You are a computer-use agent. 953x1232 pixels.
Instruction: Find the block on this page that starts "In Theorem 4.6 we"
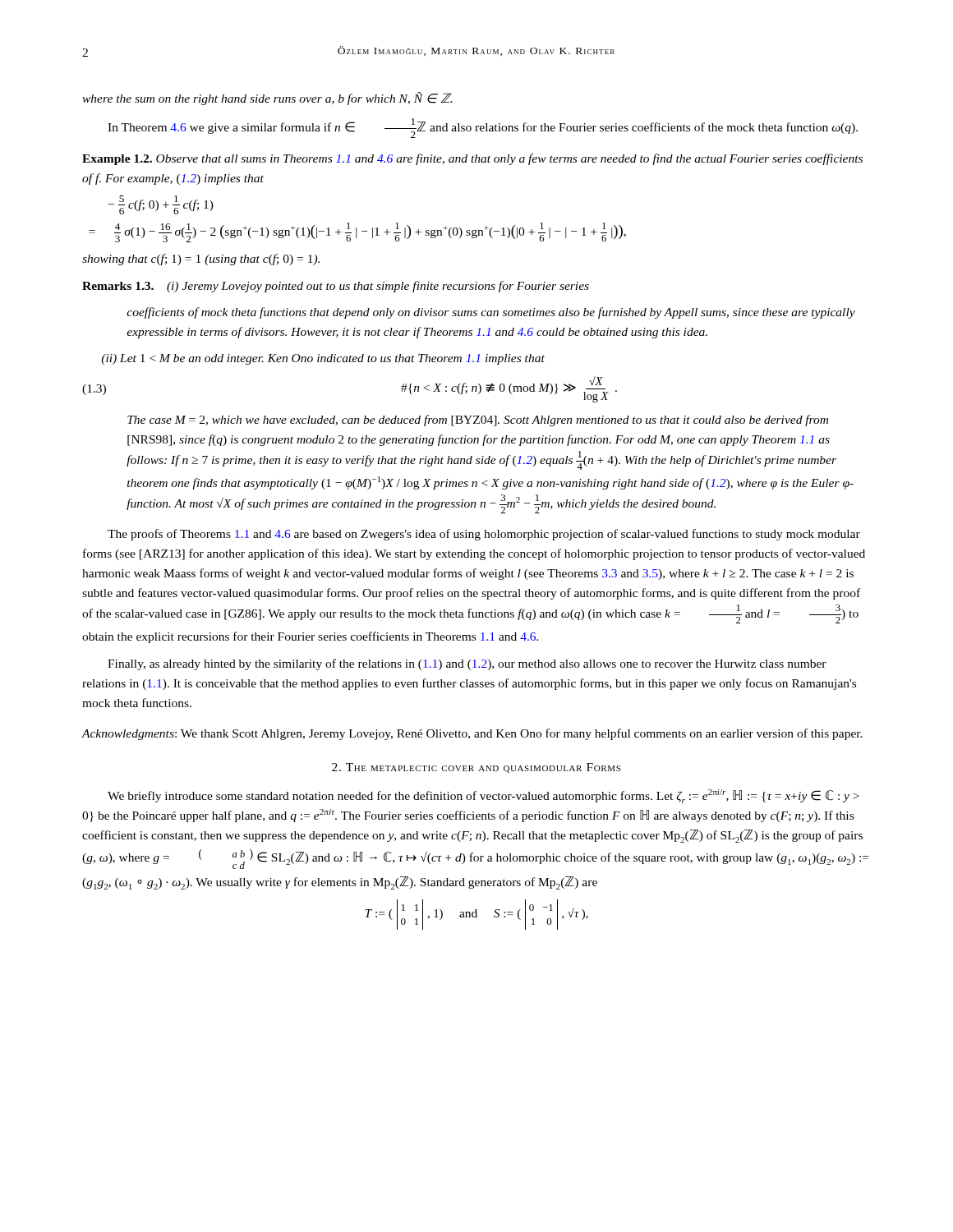point(483,128)
